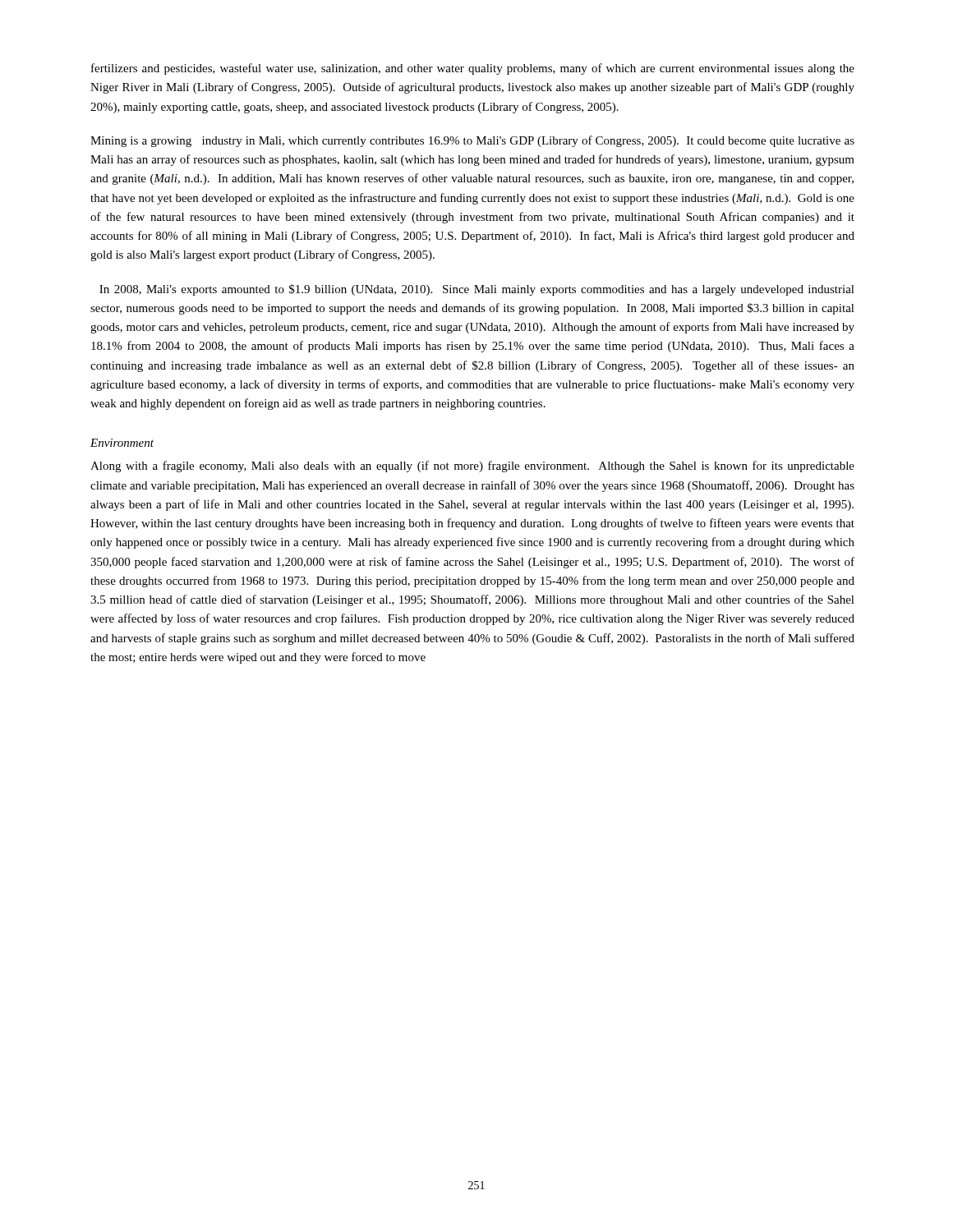Click on the text block that says "fertilizers and pesticides, wasteful water use,"

click(472, 87)
